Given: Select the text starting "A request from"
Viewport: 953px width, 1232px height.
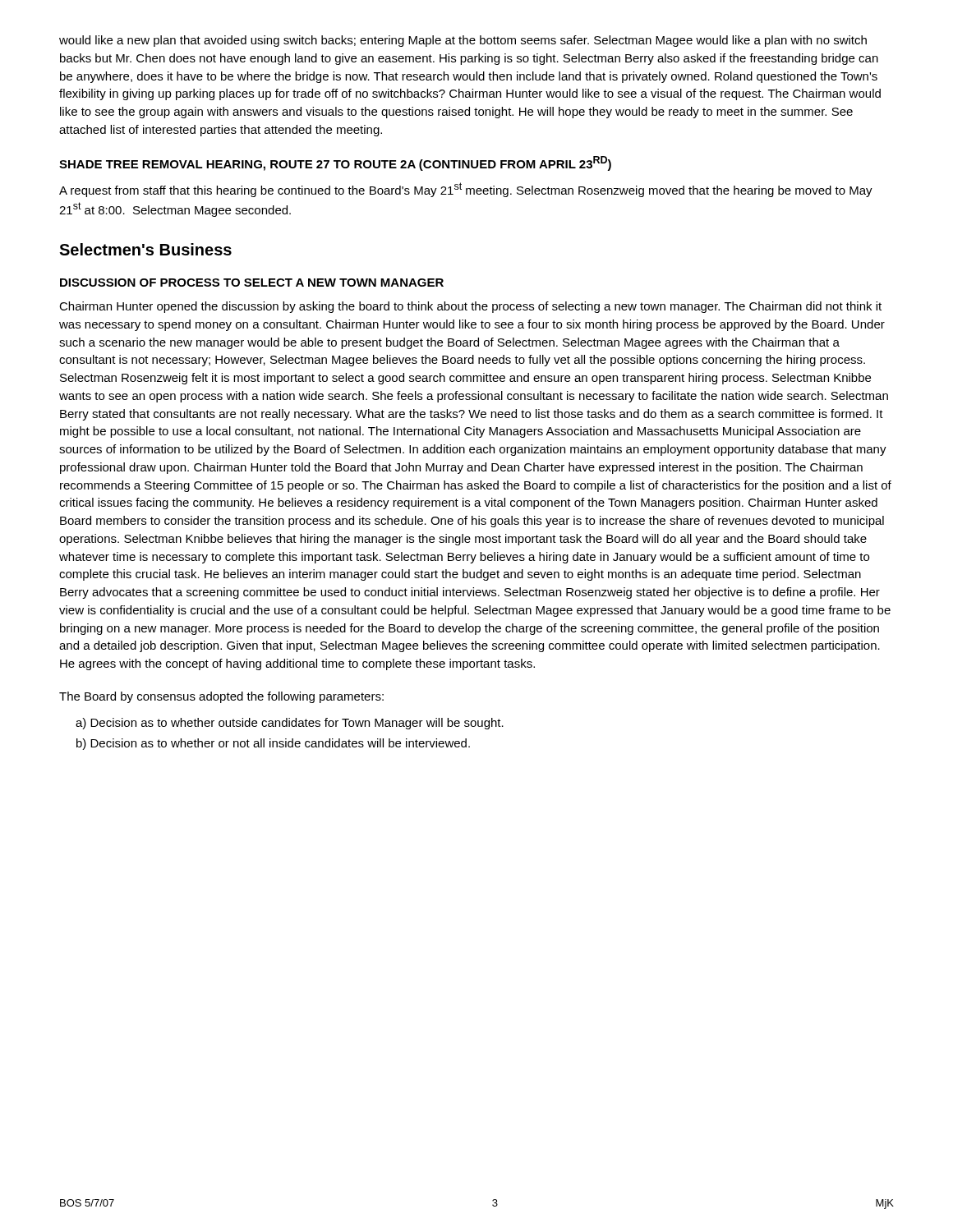Looking at the screenshot, I should [x=466, y=199].
